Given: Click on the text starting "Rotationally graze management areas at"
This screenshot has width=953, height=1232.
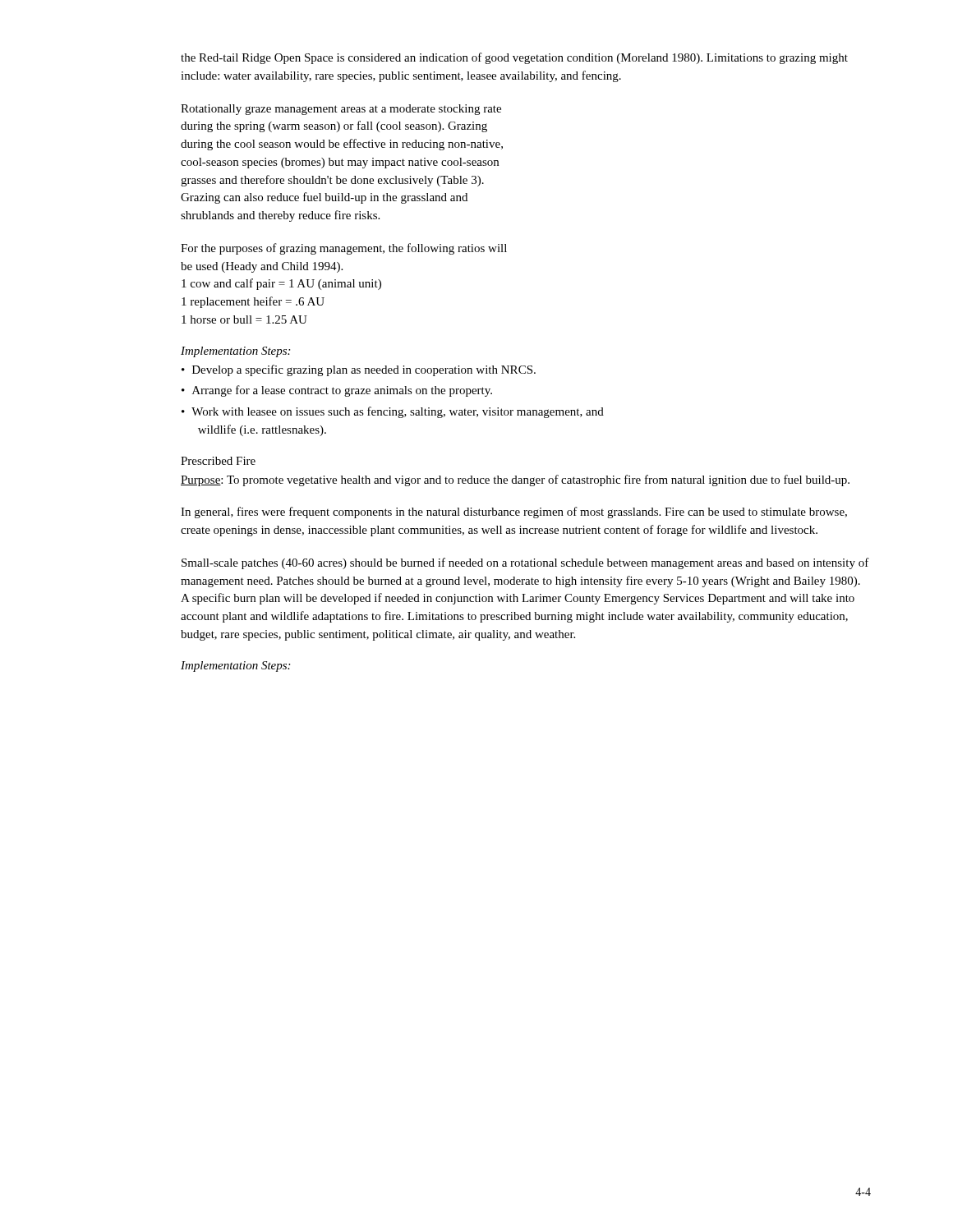Looking at the screenshot, I should point(342,162).
